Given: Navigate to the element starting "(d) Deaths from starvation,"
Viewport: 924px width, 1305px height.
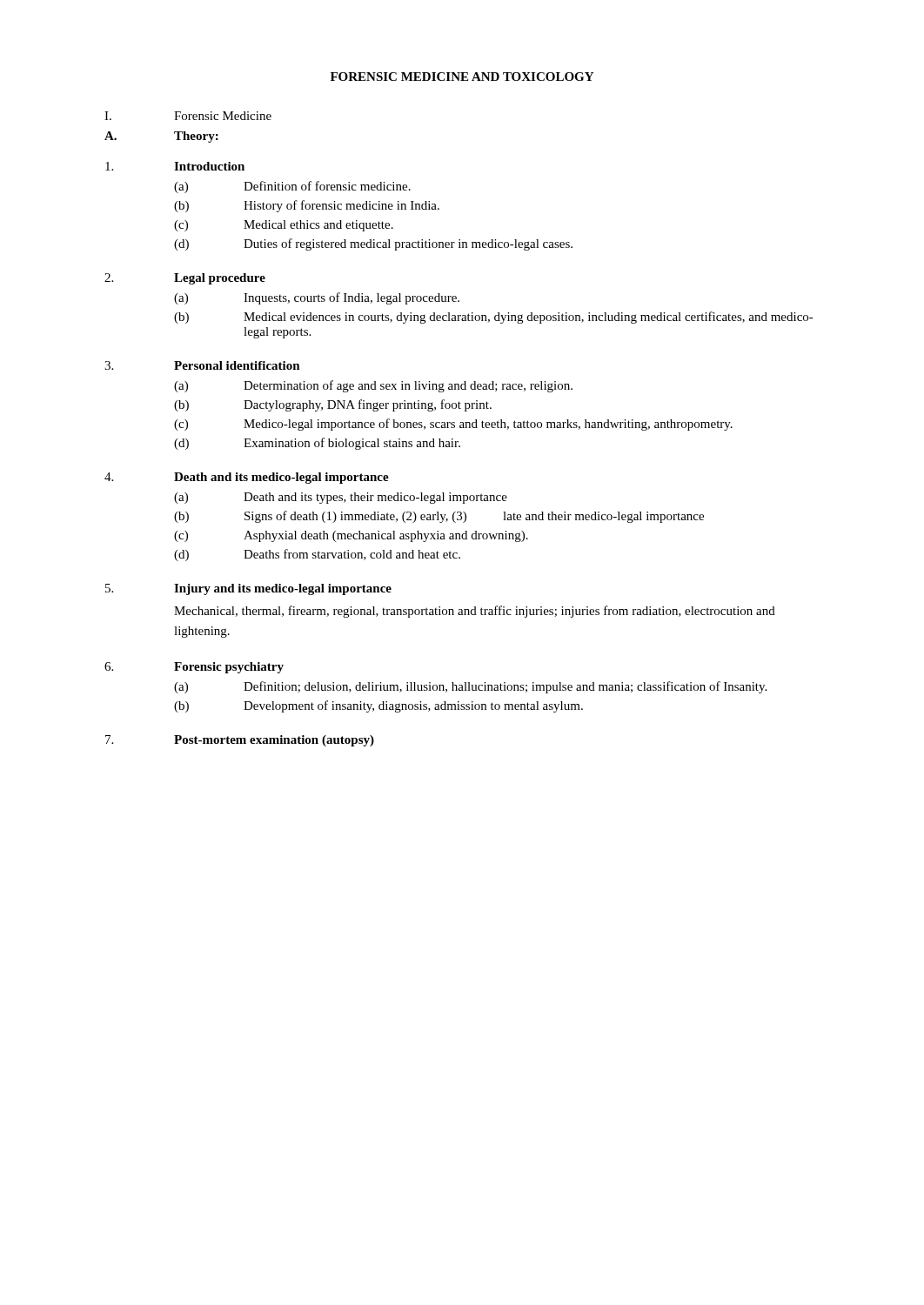Looking at the screenshot, I should [x=317, y=555].
